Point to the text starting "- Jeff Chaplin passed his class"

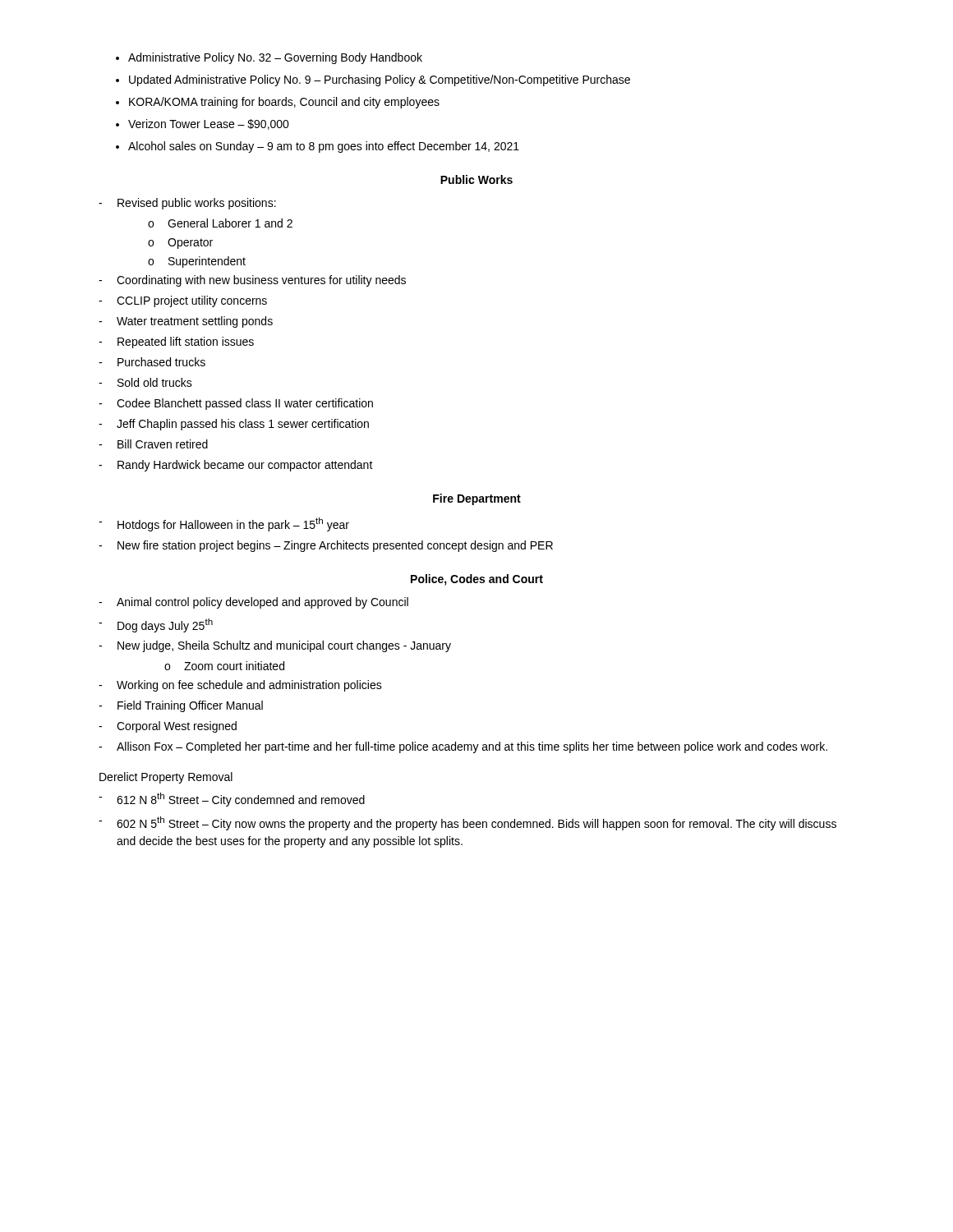click(x=234, y=425)
